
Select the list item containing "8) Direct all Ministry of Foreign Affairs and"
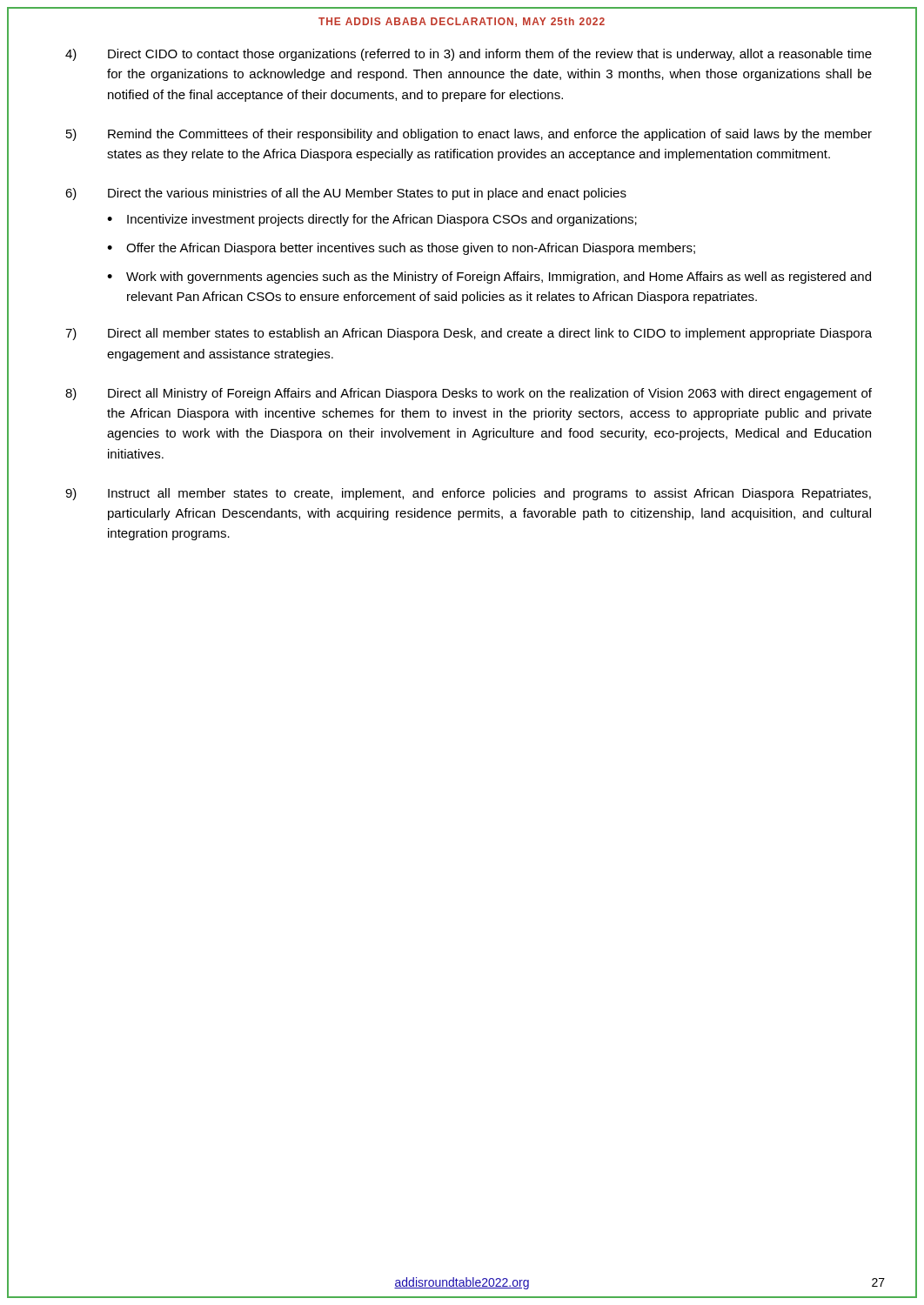coord(469,423)
